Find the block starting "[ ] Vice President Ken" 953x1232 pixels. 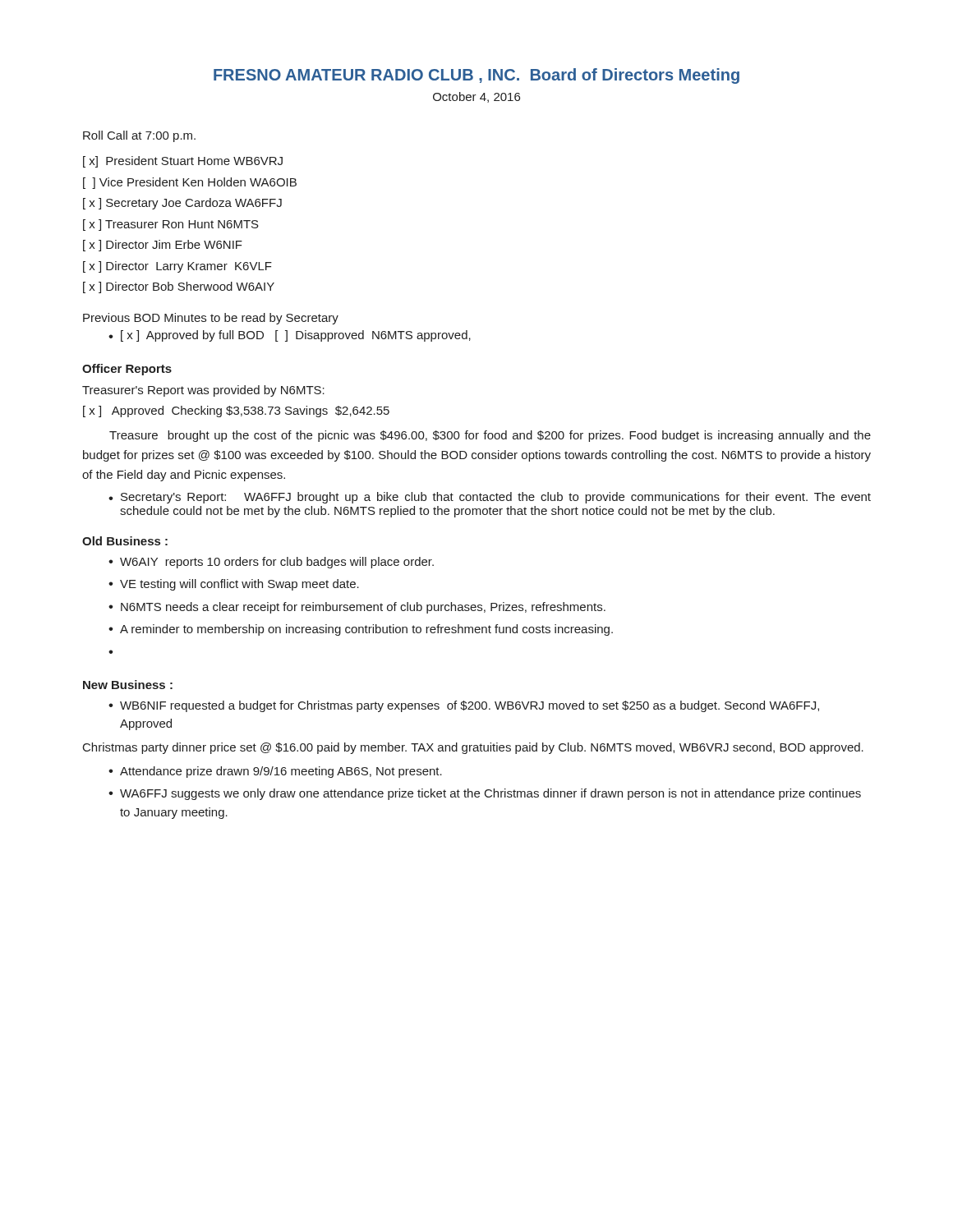tap(190, 182)
